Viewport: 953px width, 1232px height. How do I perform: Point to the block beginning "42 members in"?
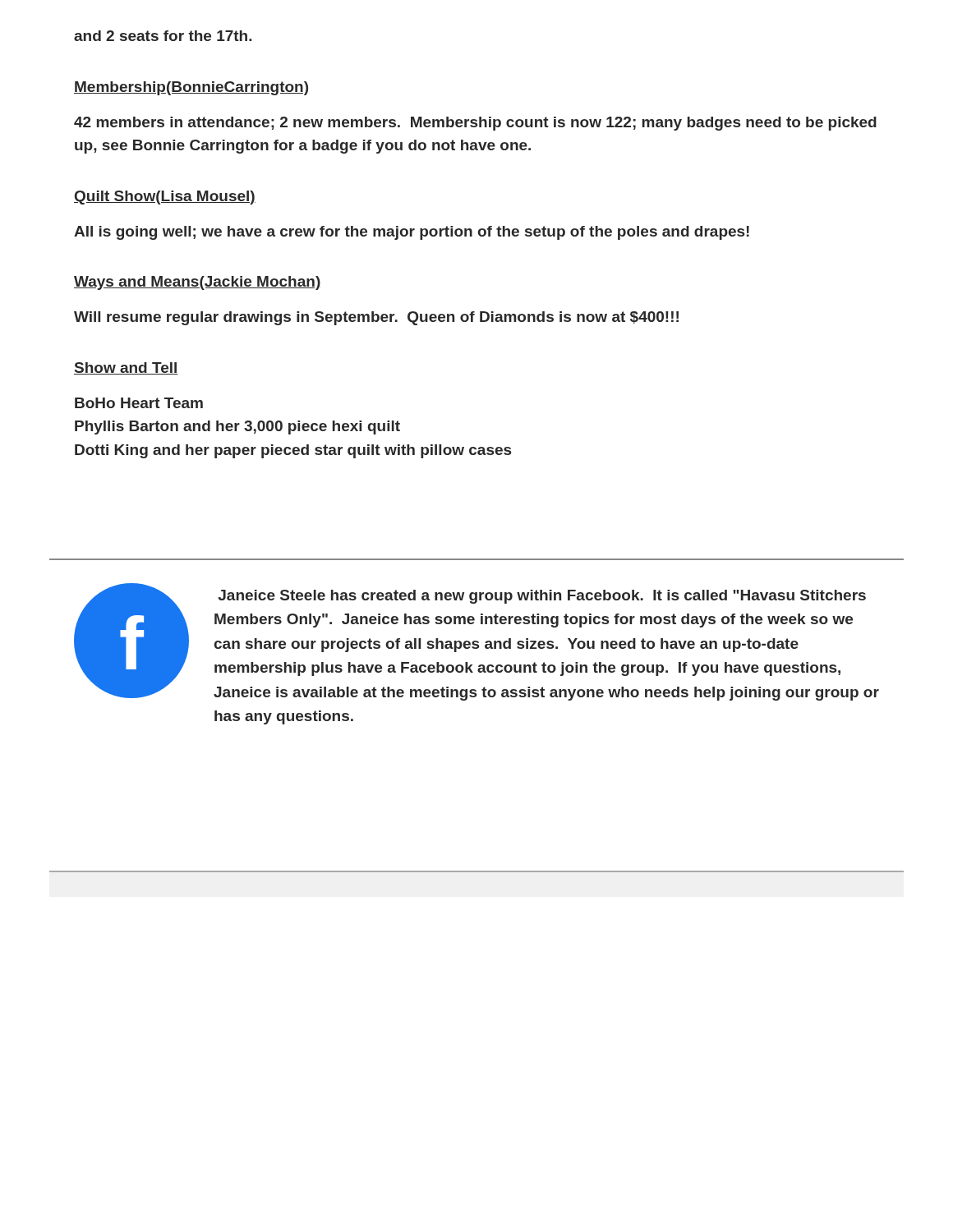click(x=476, y=133)
